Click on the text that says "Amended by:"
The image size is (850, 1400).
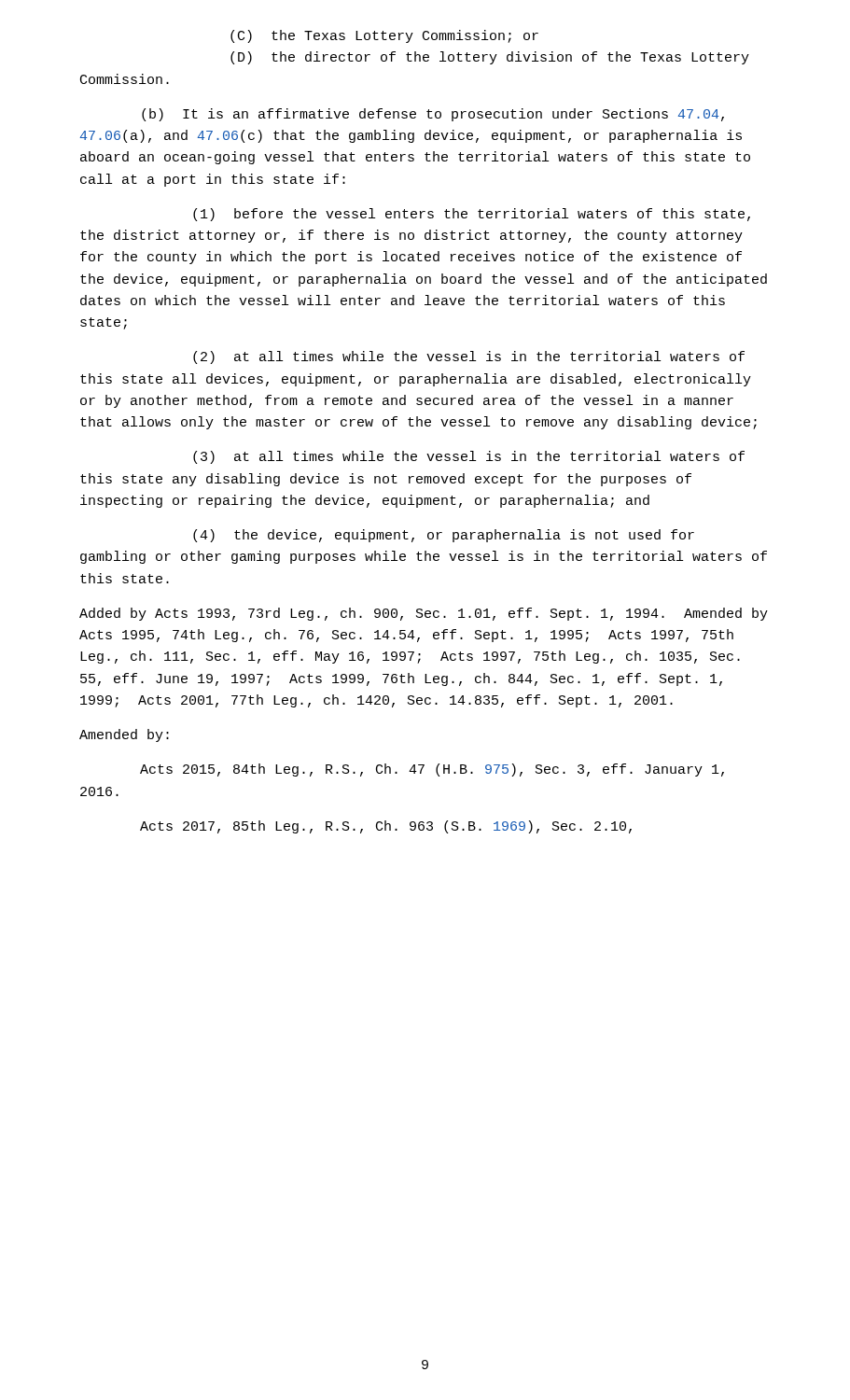pyautogui.click(x=124, y=735)
